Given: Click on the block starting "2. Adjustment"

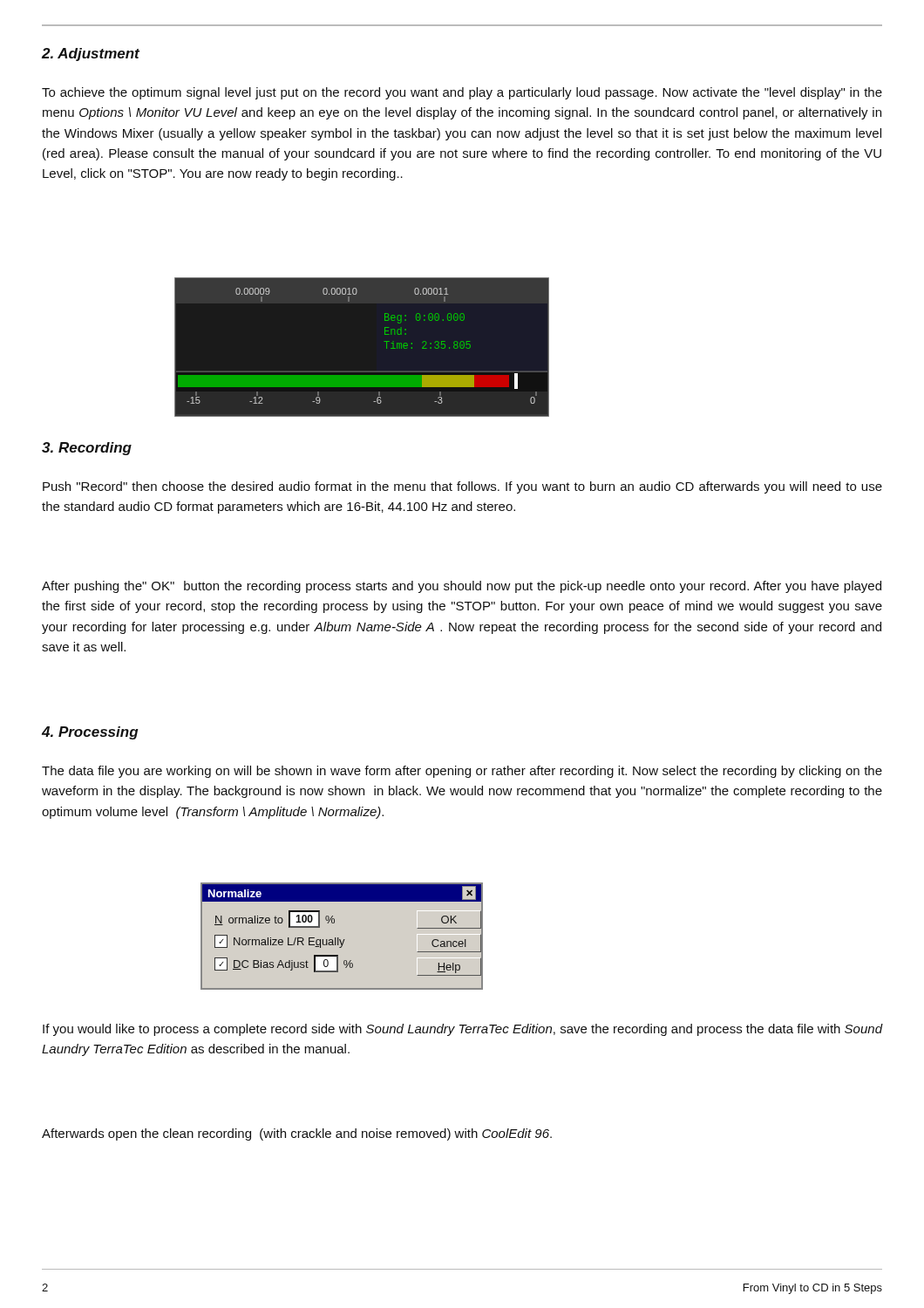Looking at the screenshot, I should pos(91,54).
